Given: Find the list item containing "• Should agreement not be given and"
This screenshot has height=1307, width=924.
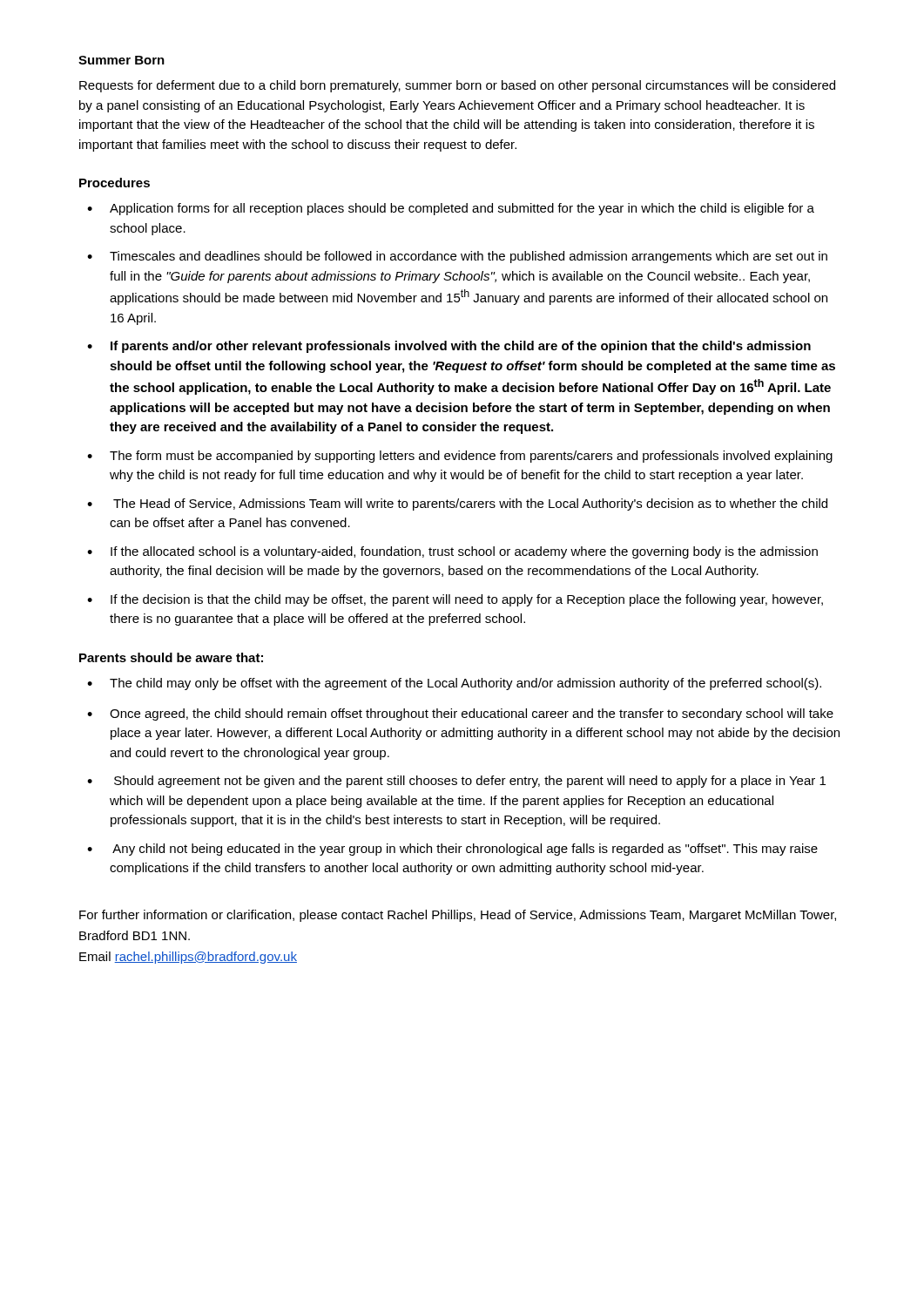Looking at the screenshot, I should click(x=466, y=801).
